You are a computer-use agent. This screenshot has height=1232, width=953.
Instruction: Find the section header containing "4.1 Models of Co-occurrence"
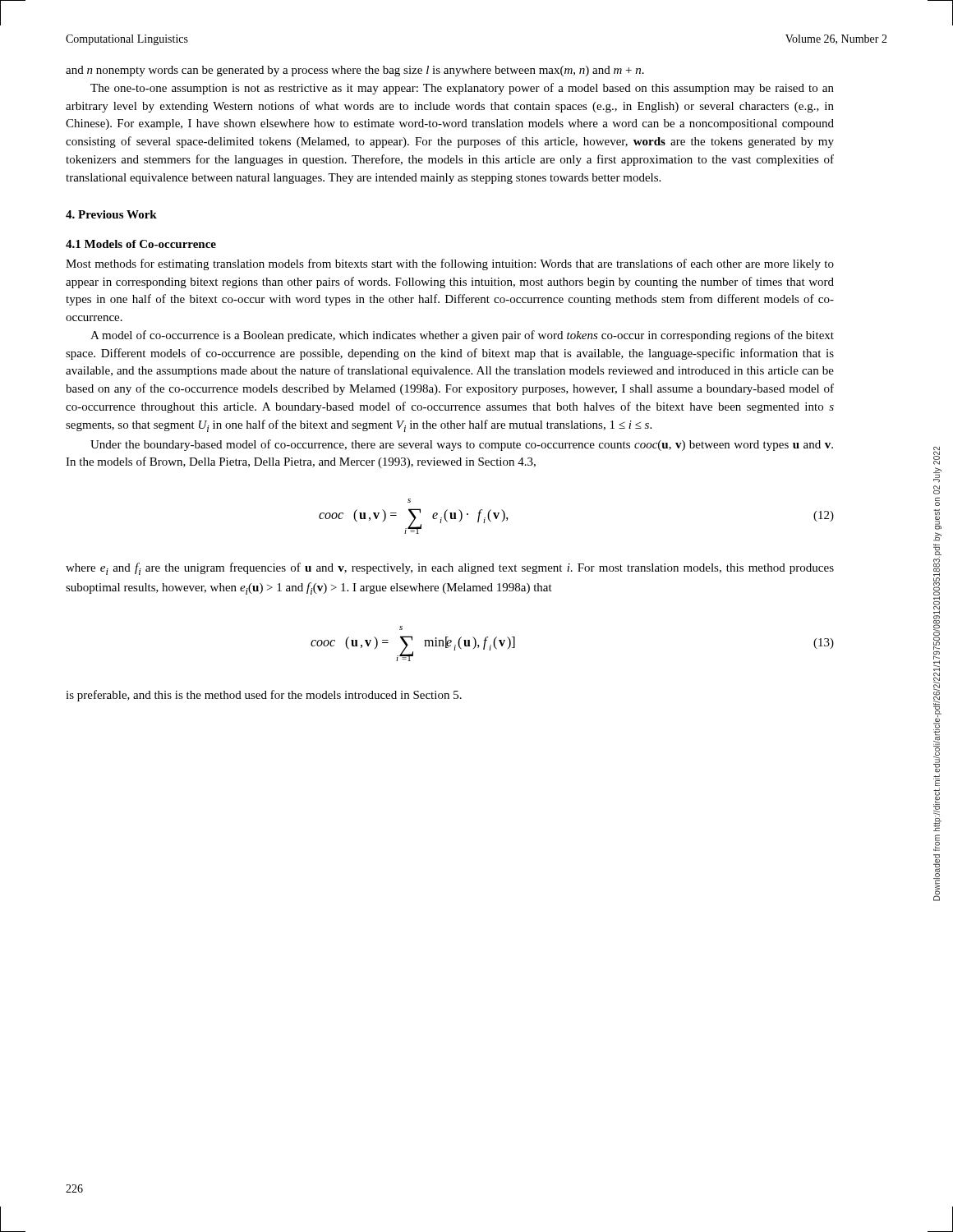click(x=141, y=244)
